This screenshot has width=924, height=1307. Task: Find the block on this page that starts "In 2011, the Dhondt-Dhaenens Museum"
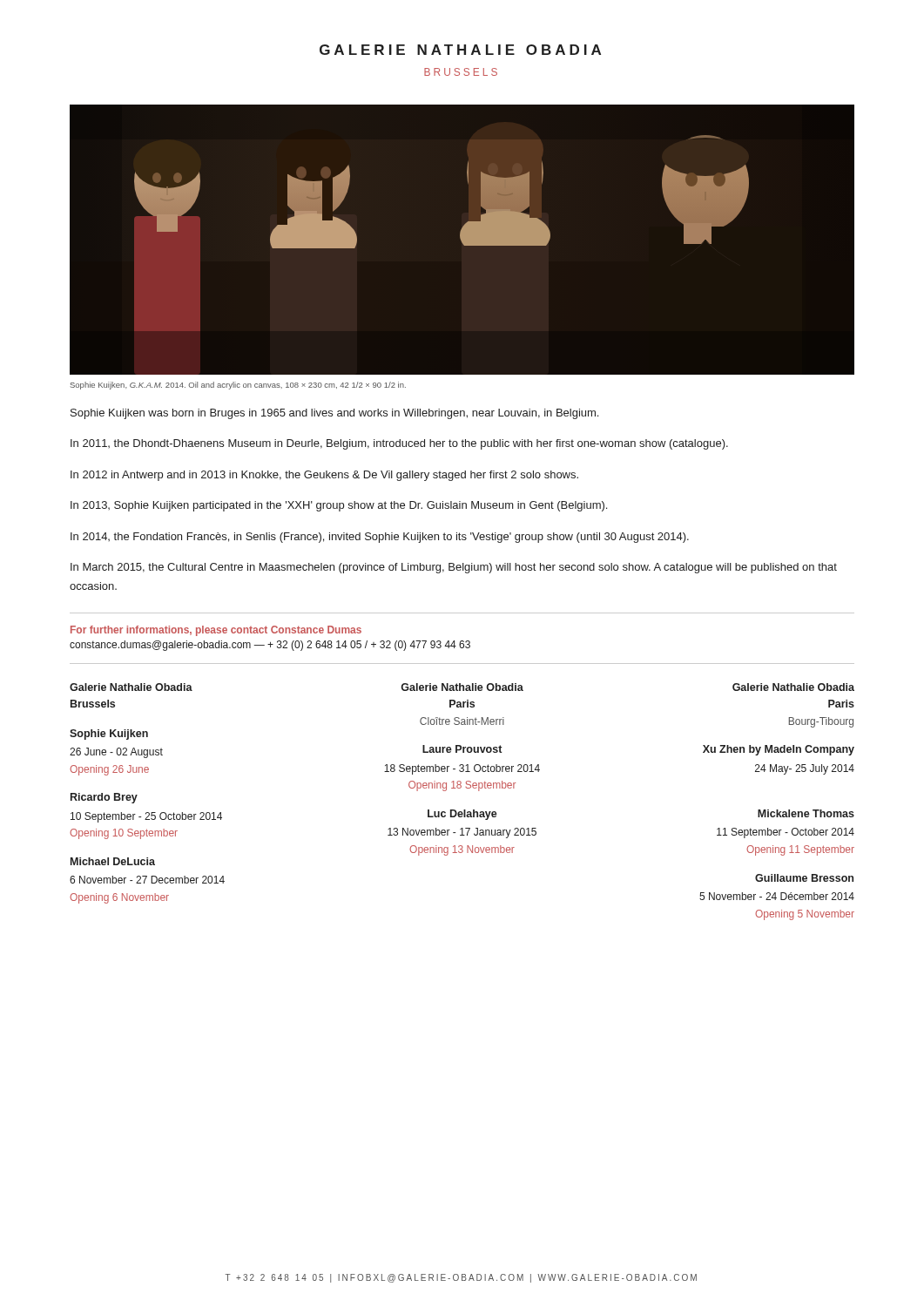tap(399, 443)
